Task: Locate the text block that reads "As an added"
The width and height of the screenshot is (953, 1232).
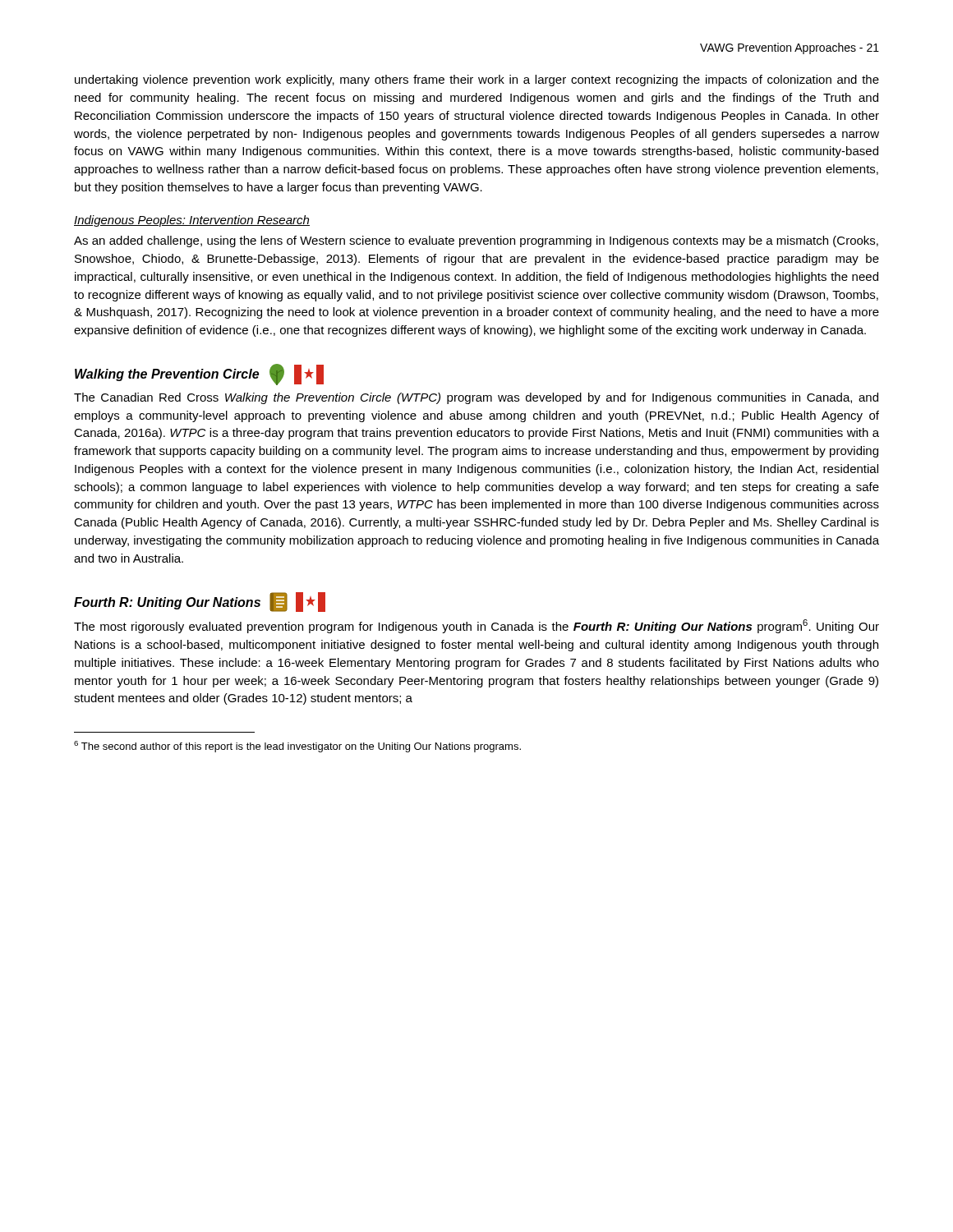Action: click(x=476, y=285)
